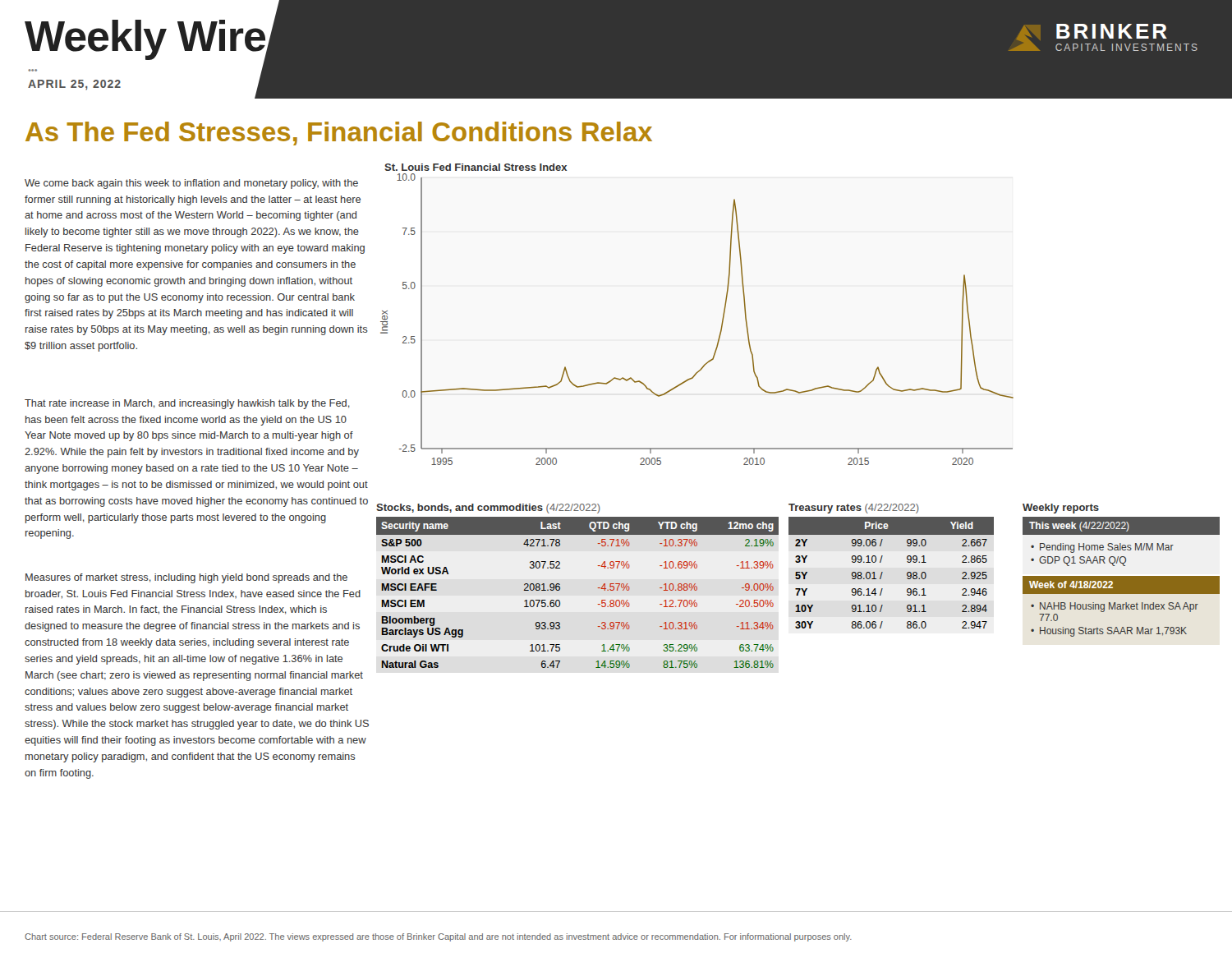Image resolution: width=1232 pixels, height=953 pixels.
Task: Click the passage that begins "• GDP Q1 SAAR"
Action: coord(1079,560)
